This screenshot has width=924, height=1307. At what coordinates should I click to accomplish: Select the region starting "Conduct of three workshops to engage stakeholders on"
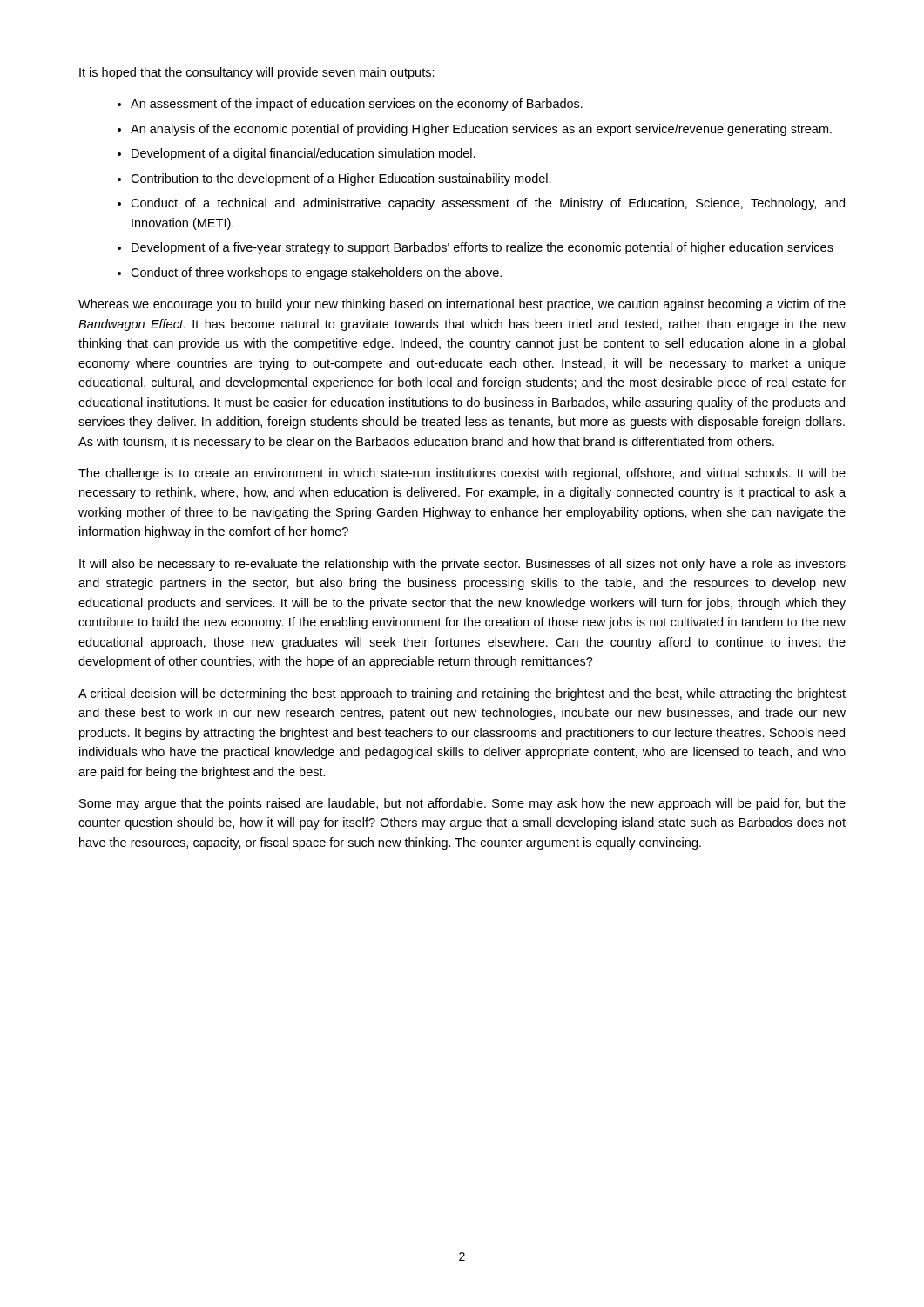pyautogui.click(x=317, y=273)
